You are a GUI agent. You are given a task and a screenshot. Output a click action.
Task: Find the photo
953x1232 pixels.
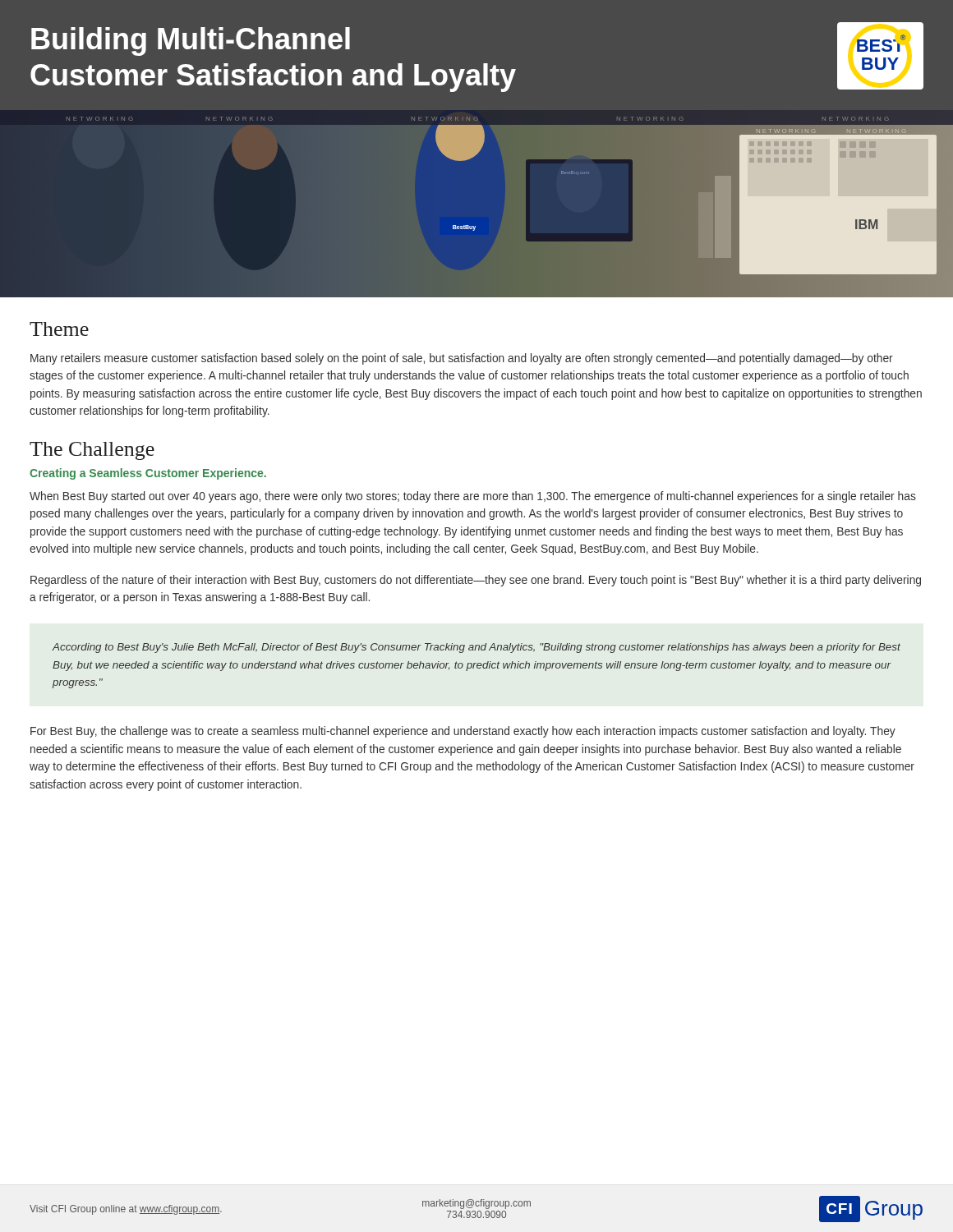click(x=476, y=204)
